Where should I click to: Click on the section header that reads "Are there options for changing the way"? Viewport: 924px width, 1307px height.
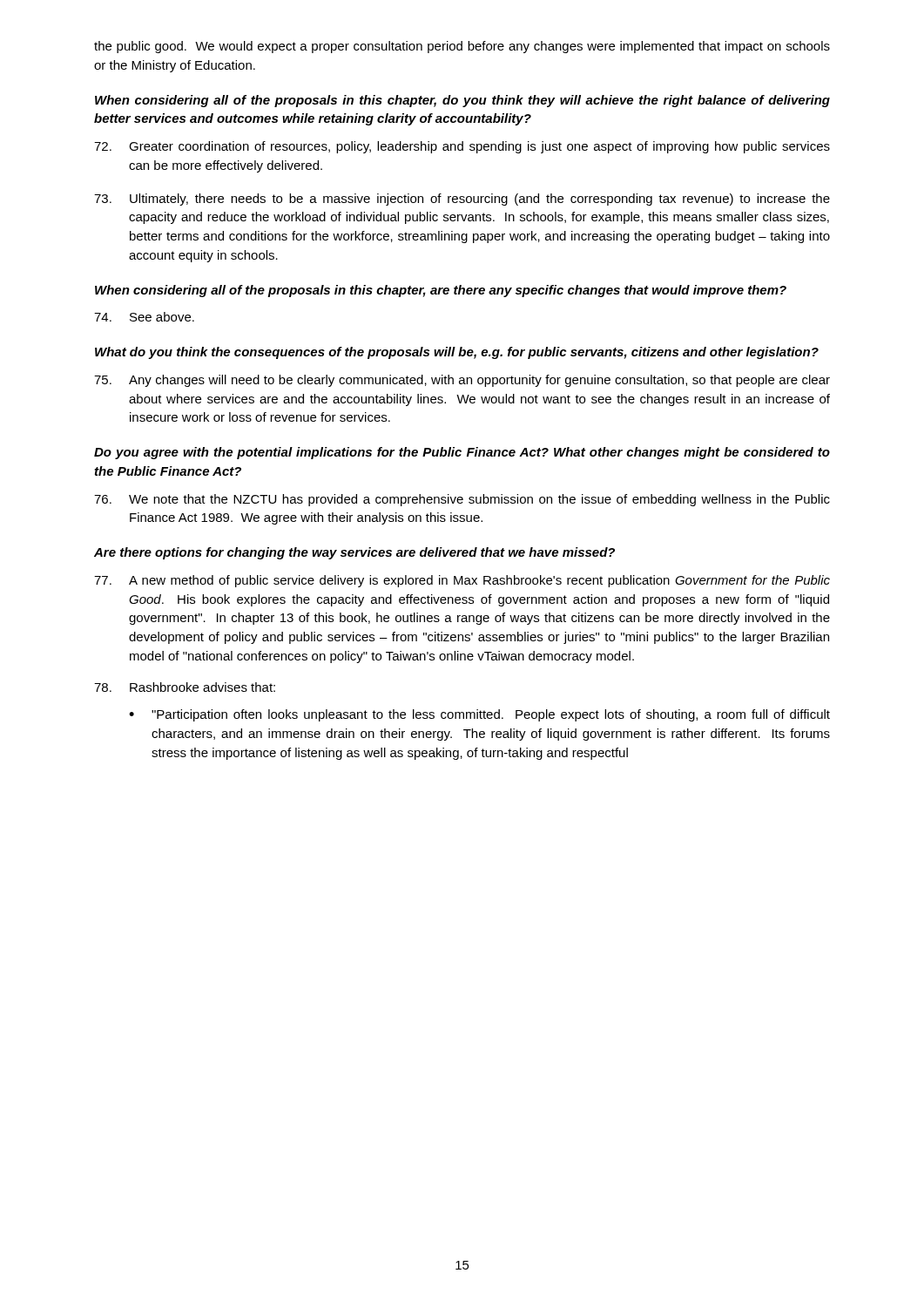click(x=355, y=552)
